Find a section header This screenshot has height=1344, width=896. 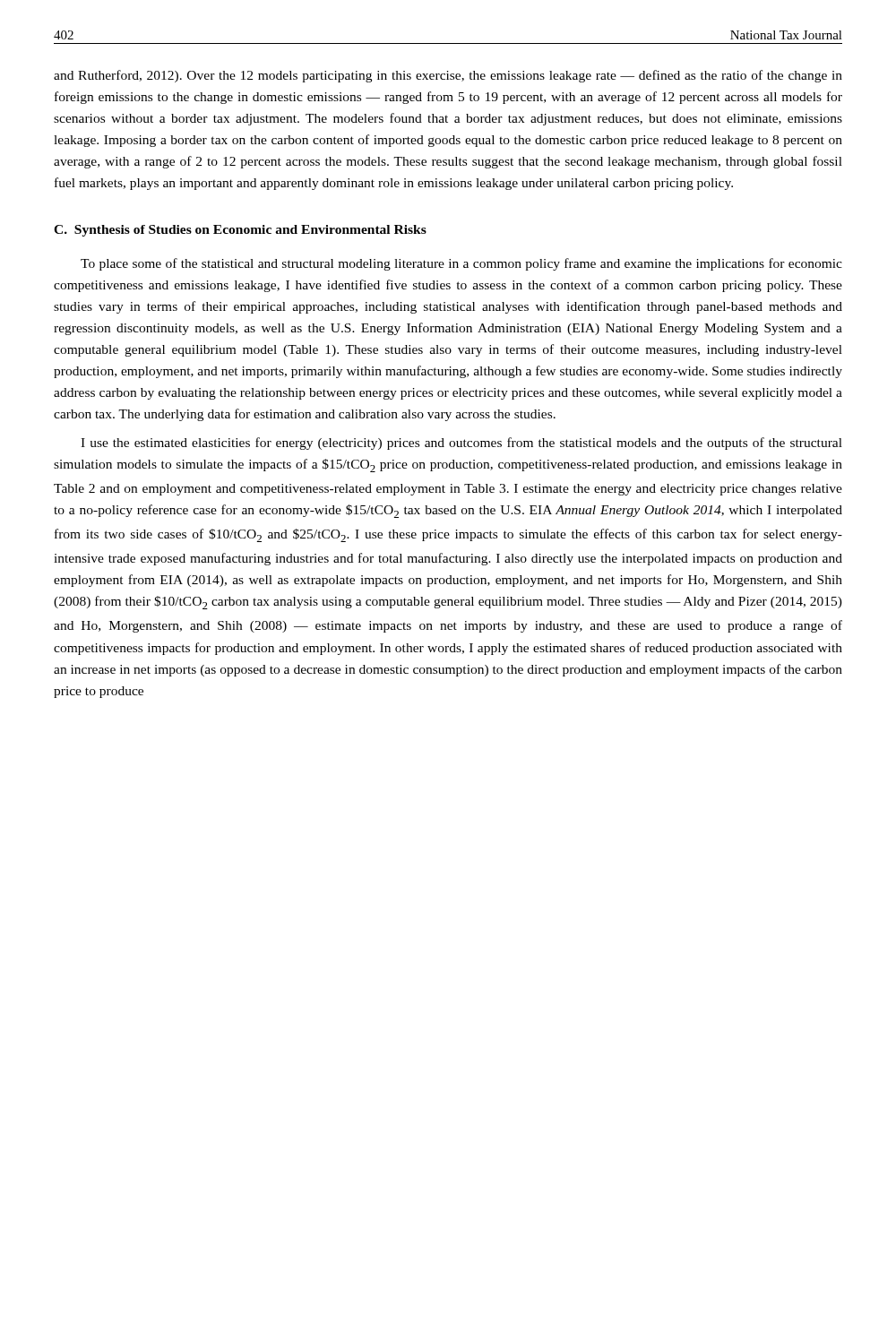240,229
